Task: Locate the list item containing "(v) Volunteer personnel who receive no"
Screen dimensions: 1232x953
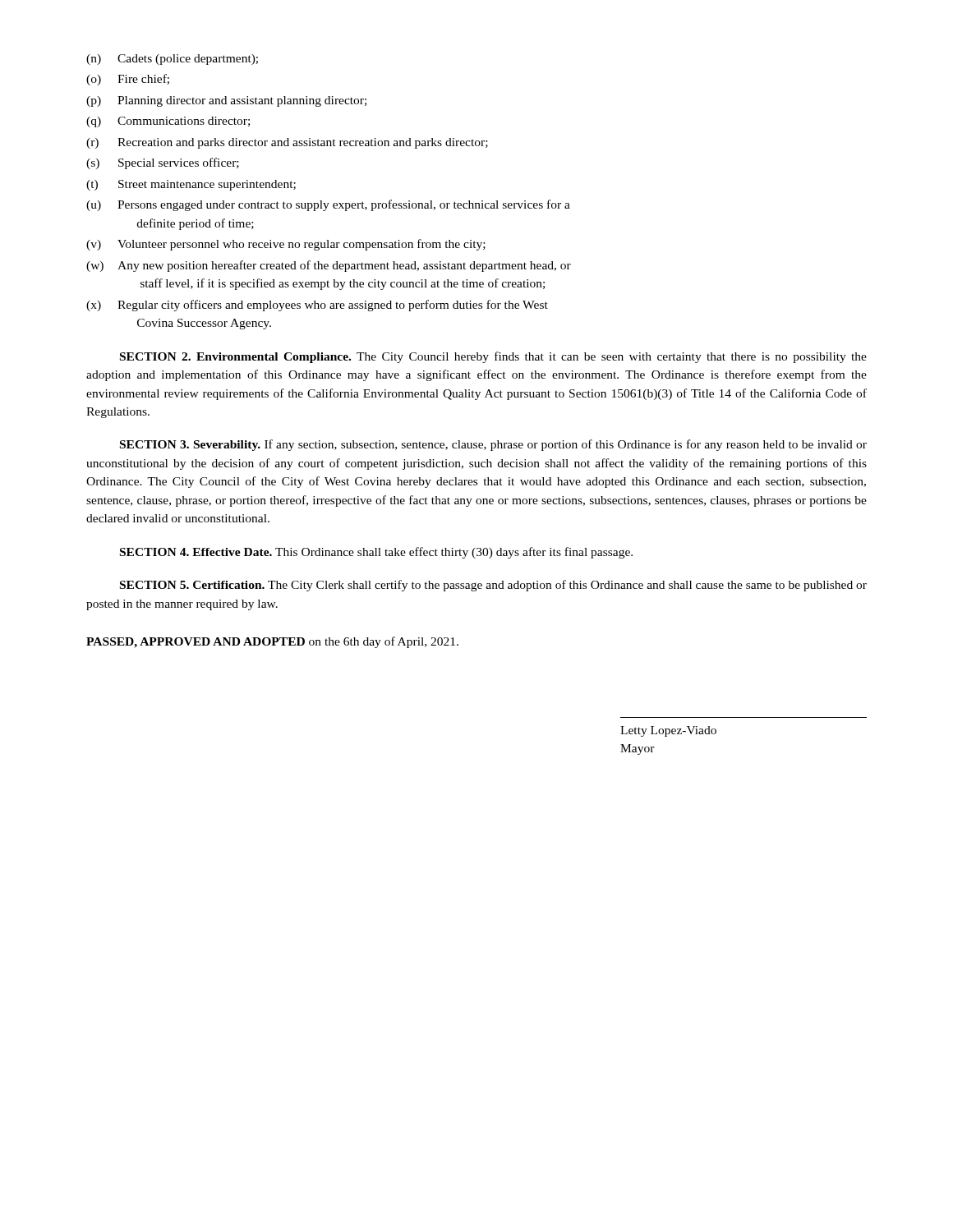Action: (x=476, y=244)
